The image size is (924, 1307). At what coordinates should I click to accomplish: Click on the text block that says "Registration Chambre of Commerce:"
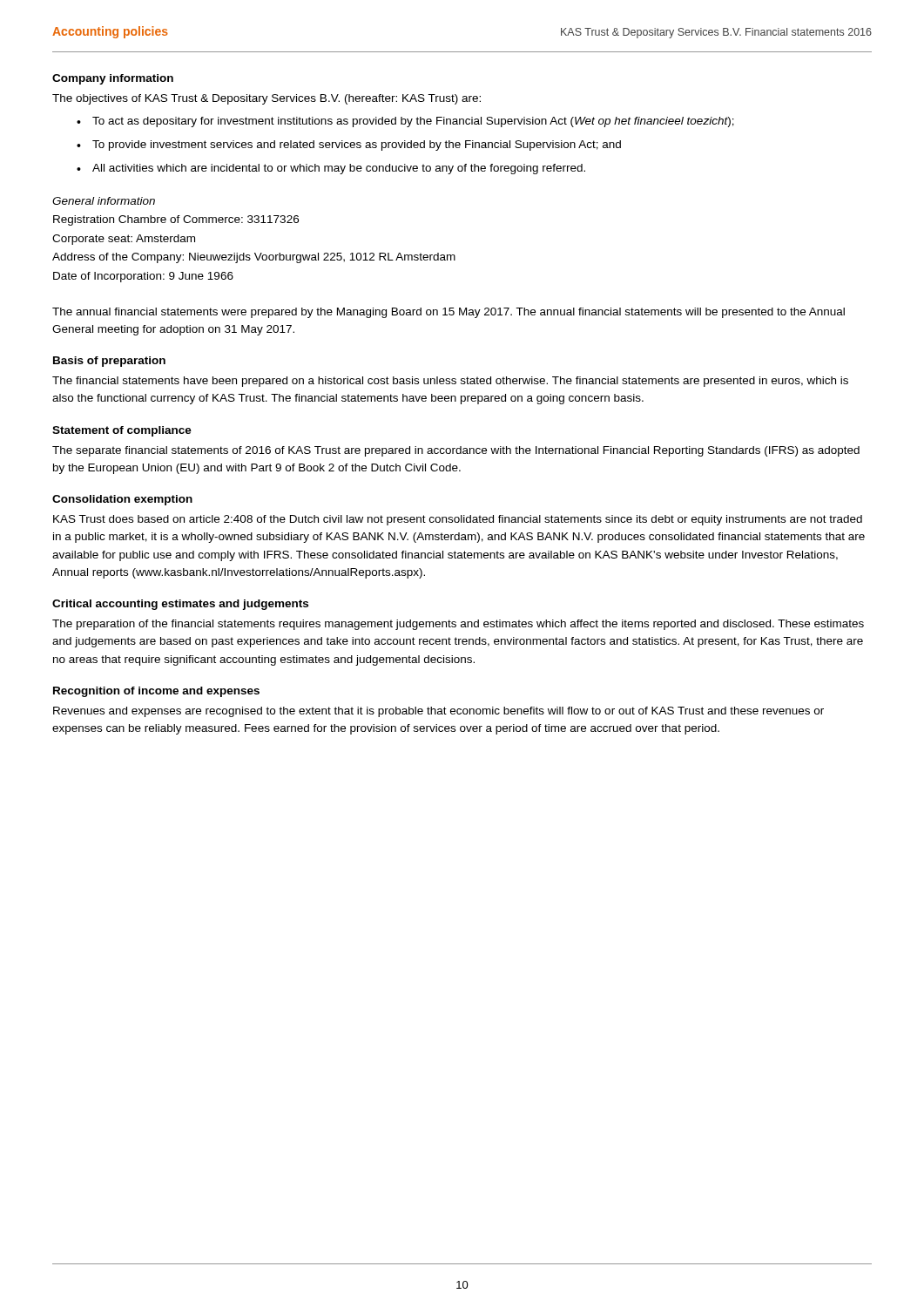coord(176,219)
